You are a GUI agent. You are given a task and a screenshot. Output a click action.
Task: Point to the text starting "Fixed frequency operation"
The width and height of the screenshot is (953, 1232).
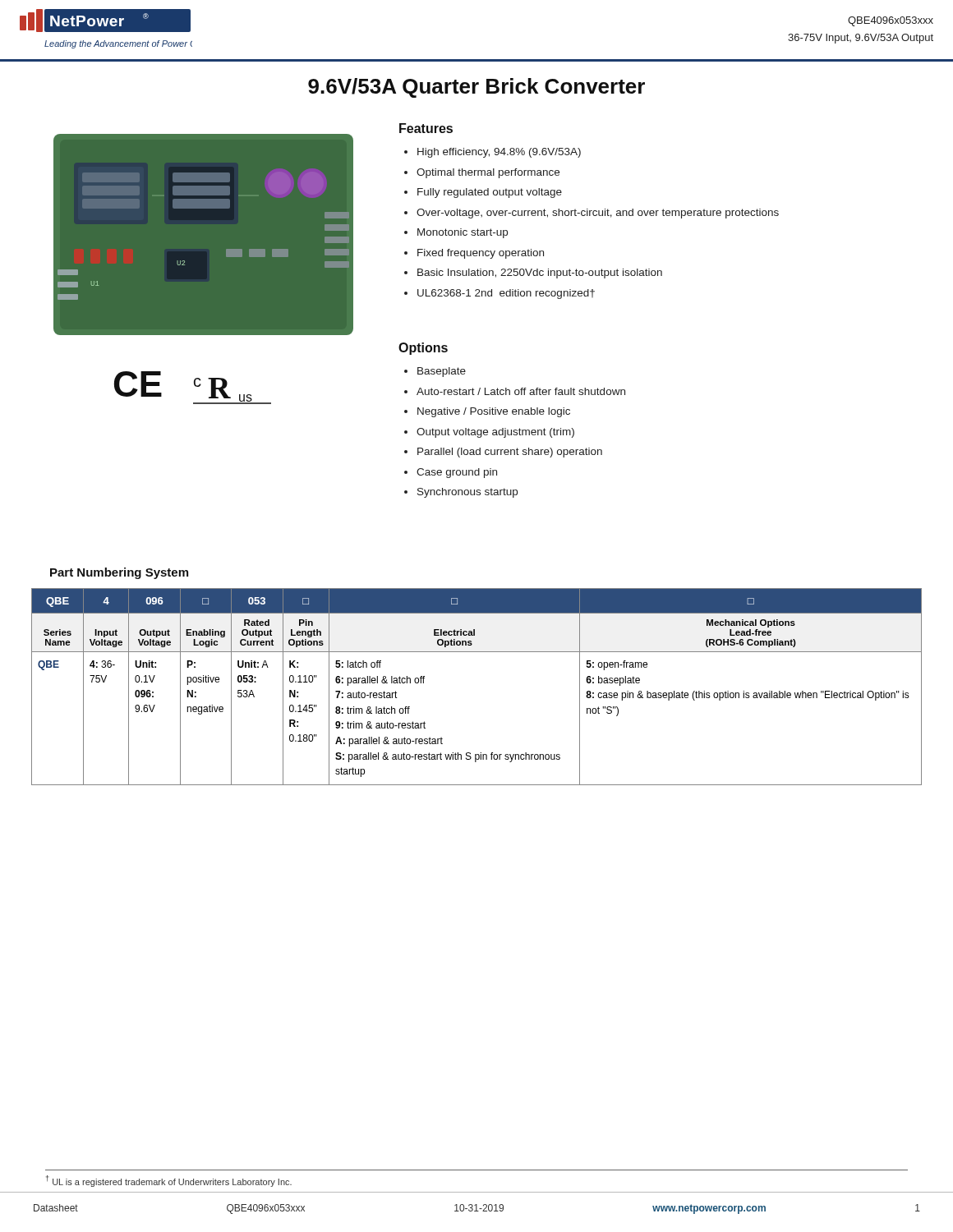click(481, 252)
